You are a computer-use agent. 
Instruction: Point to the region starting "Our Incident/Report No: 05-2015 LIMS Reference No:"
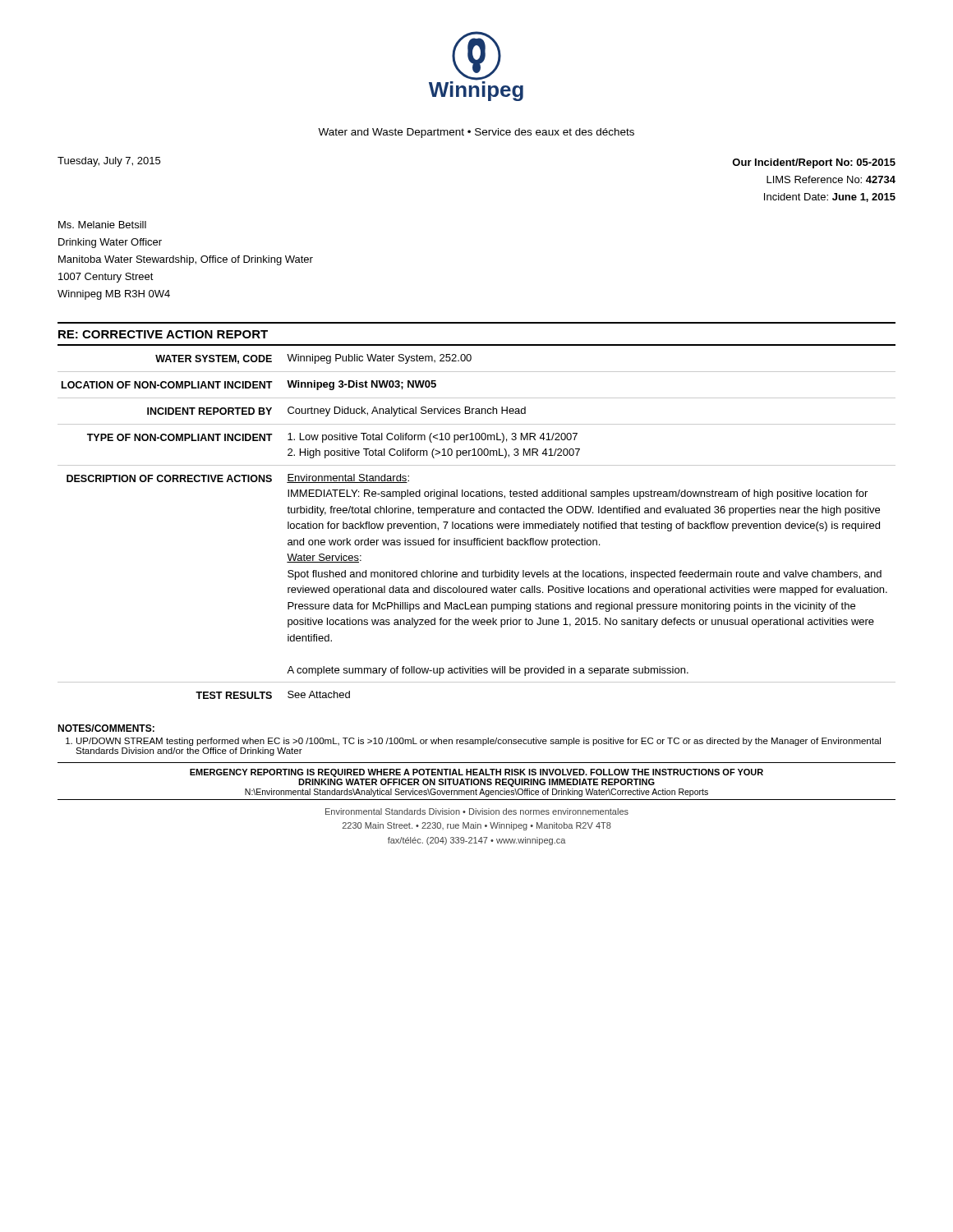814,179
